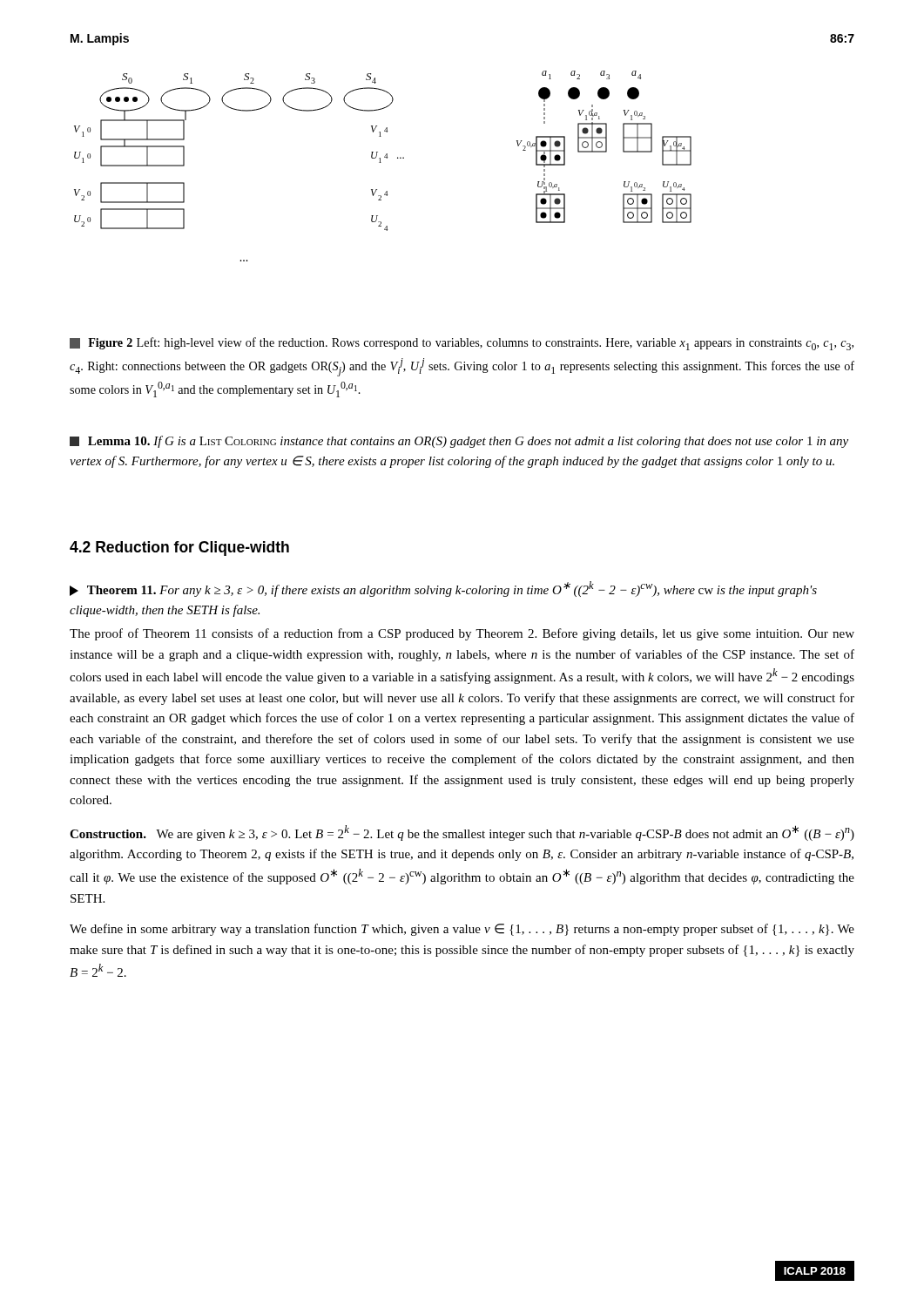924x1307 pixels.
Task: Locate the caption that opens with "Figure 2 Left: high-level view of the reduction."
Action: pyautogui.click(x=462, y=367)
